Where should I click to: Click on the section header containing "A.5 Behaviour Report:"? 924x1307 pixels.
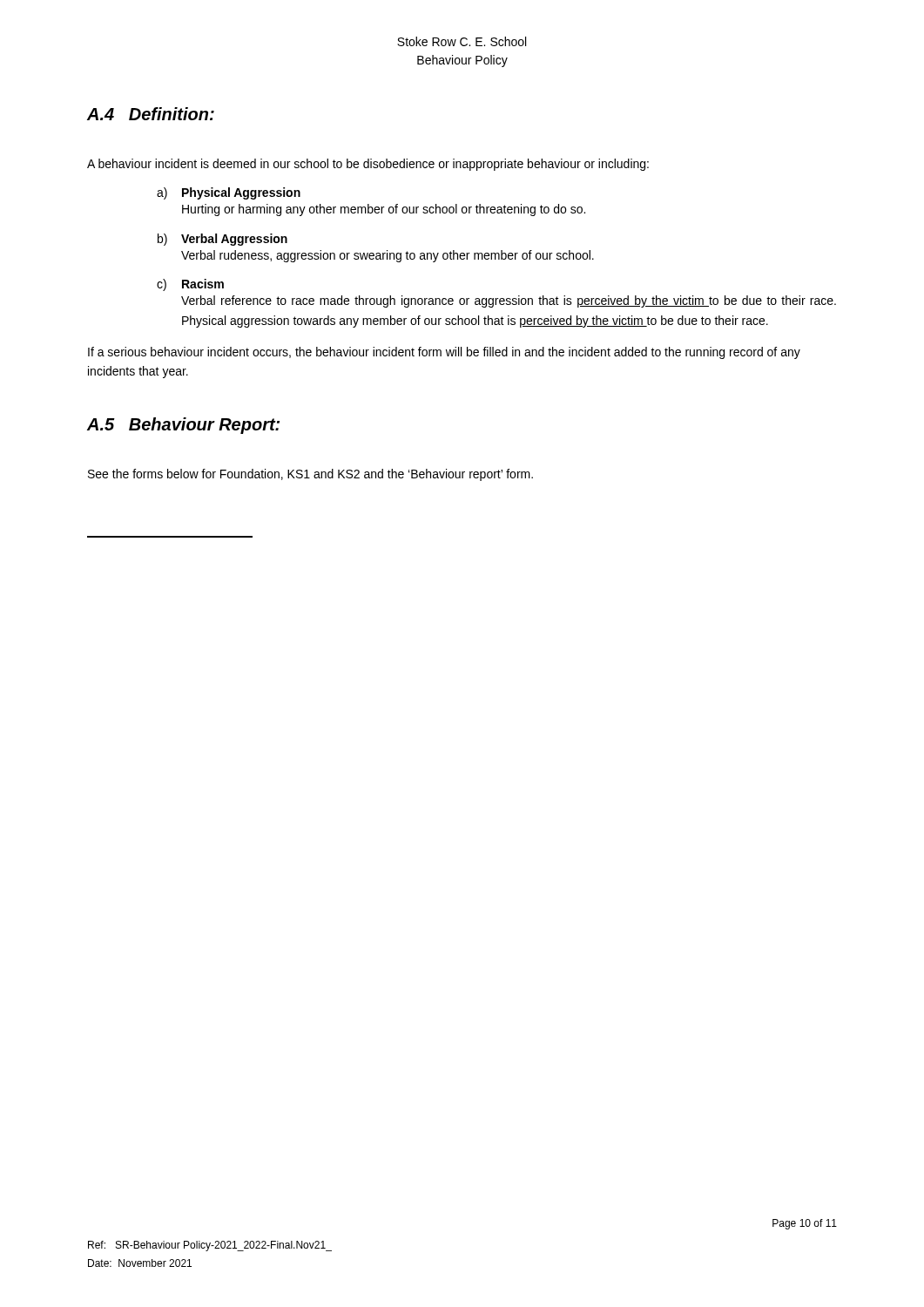(184, 424)
